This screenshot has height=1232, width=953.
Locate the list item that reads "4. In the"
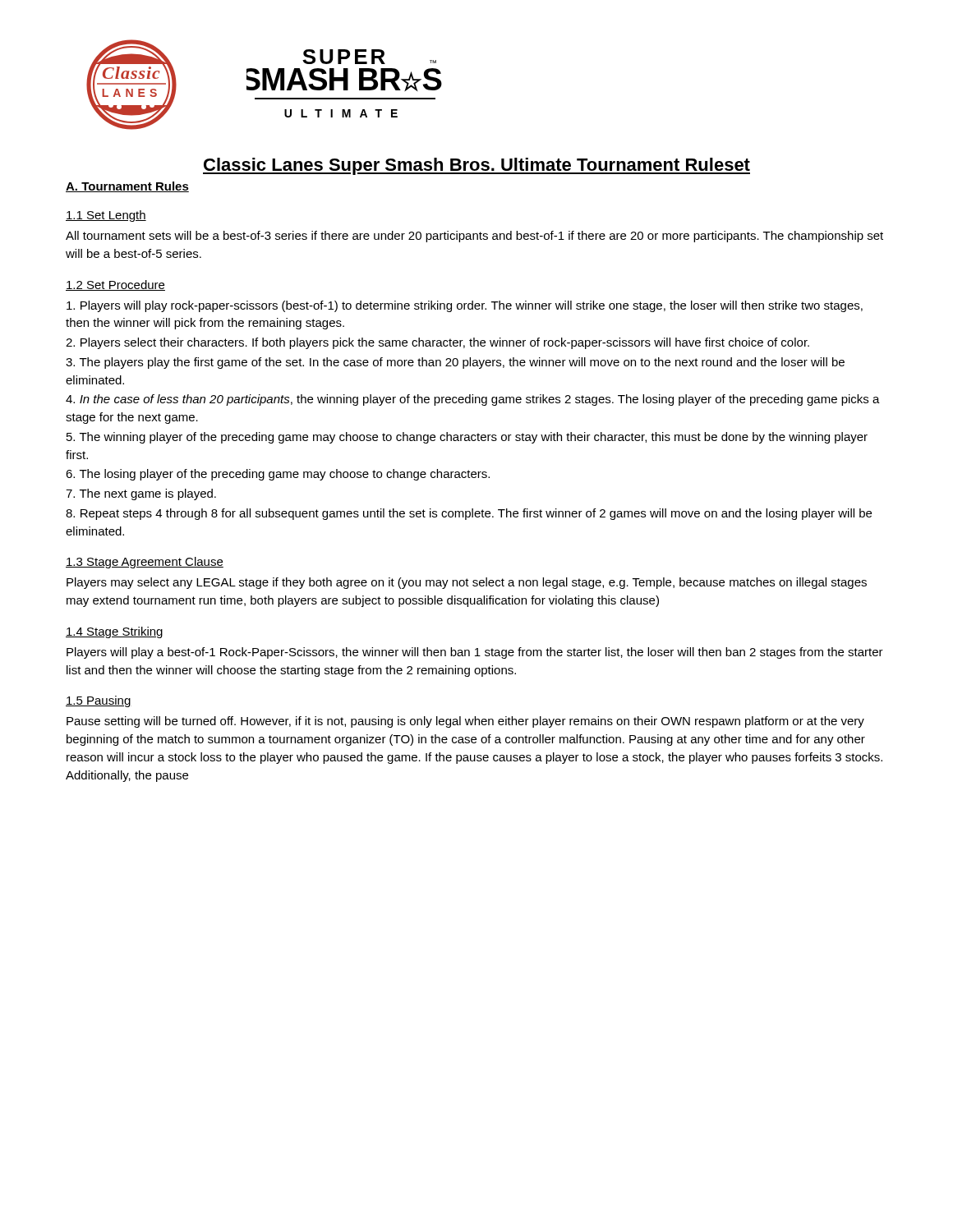(473, 408)
